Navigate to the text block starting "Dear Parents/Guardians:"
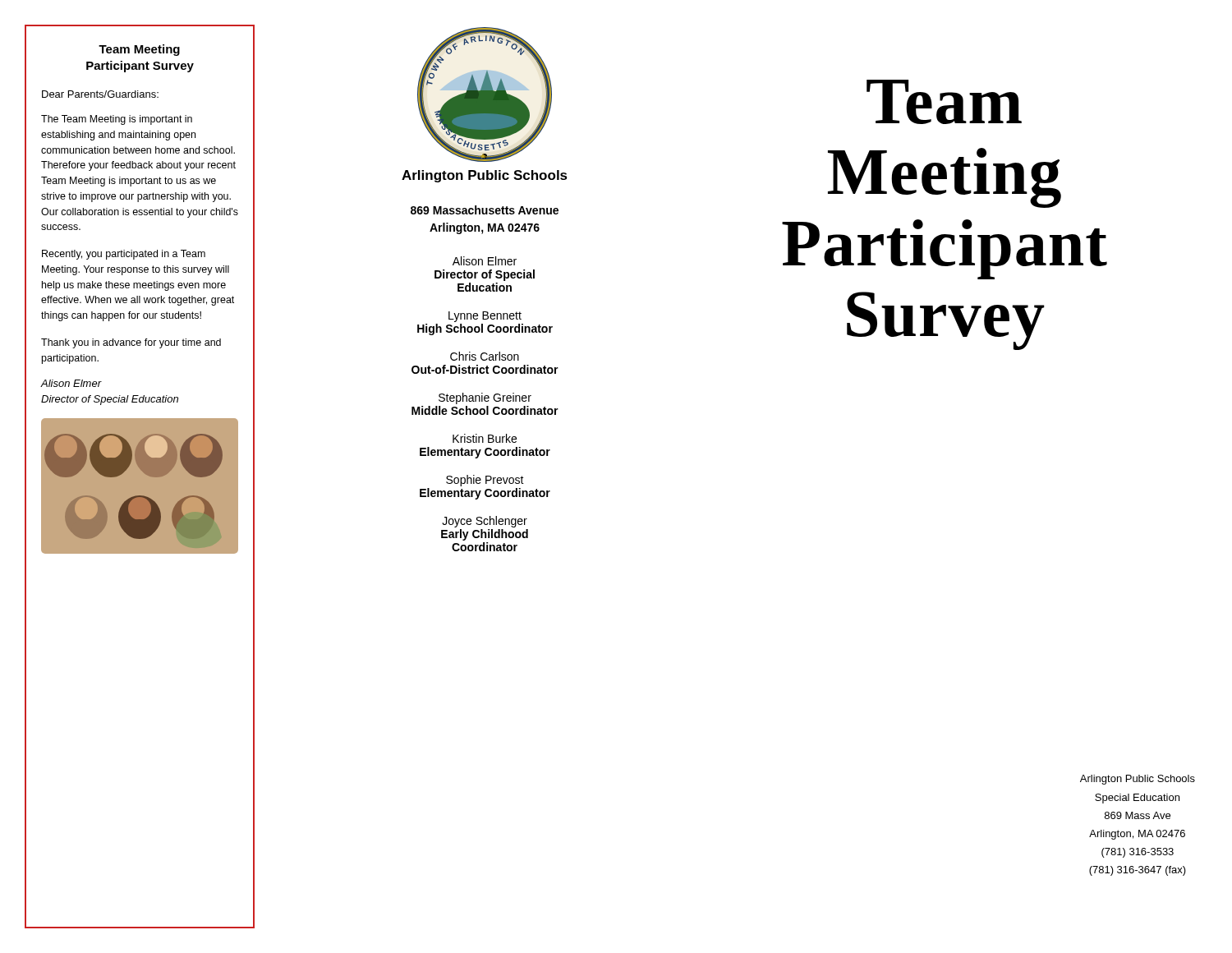Viewport: 1232px width, 953px height. tap(100, 94)
